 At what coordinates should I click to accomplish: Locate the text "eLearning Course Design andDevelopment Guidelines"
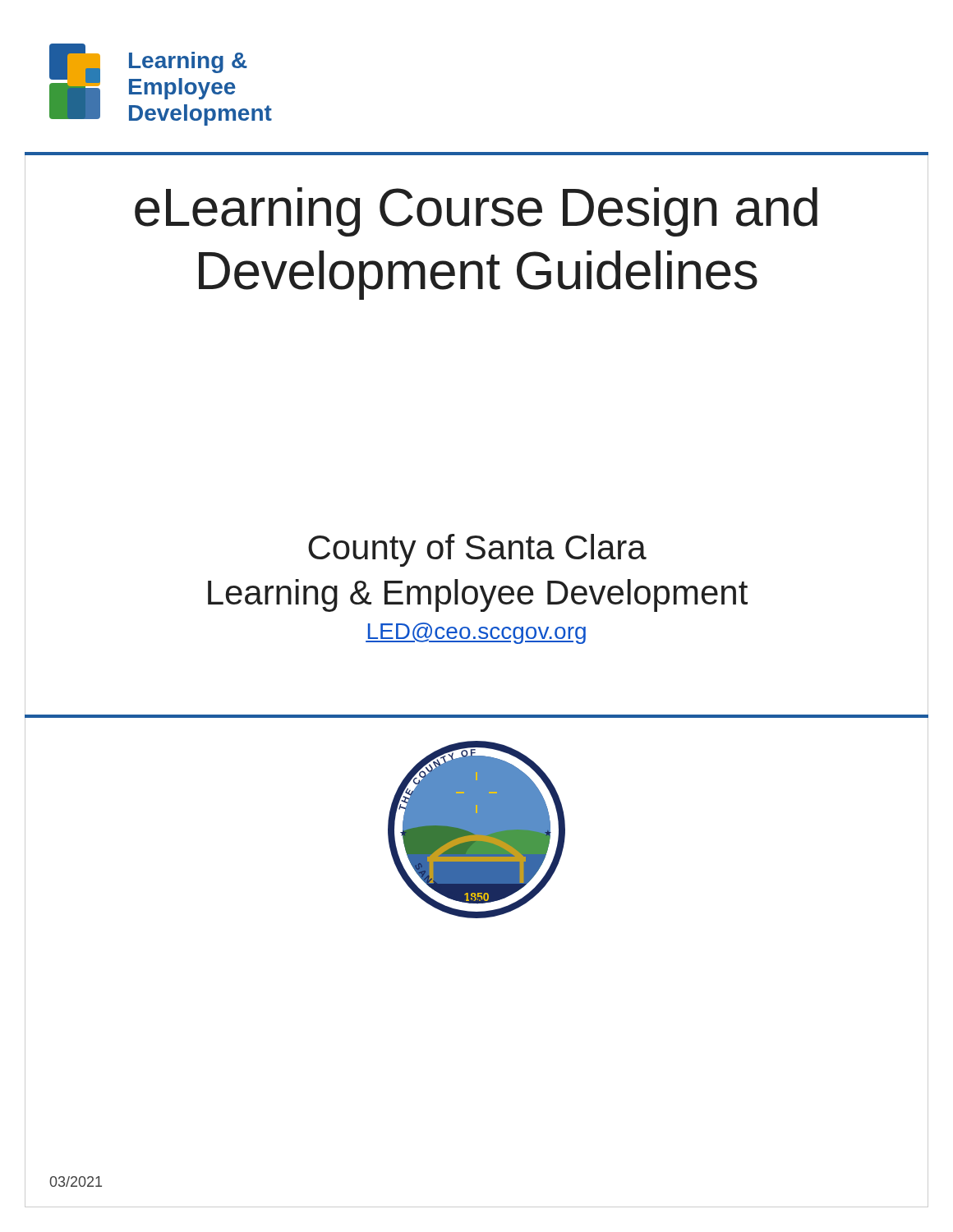point(476,239)
